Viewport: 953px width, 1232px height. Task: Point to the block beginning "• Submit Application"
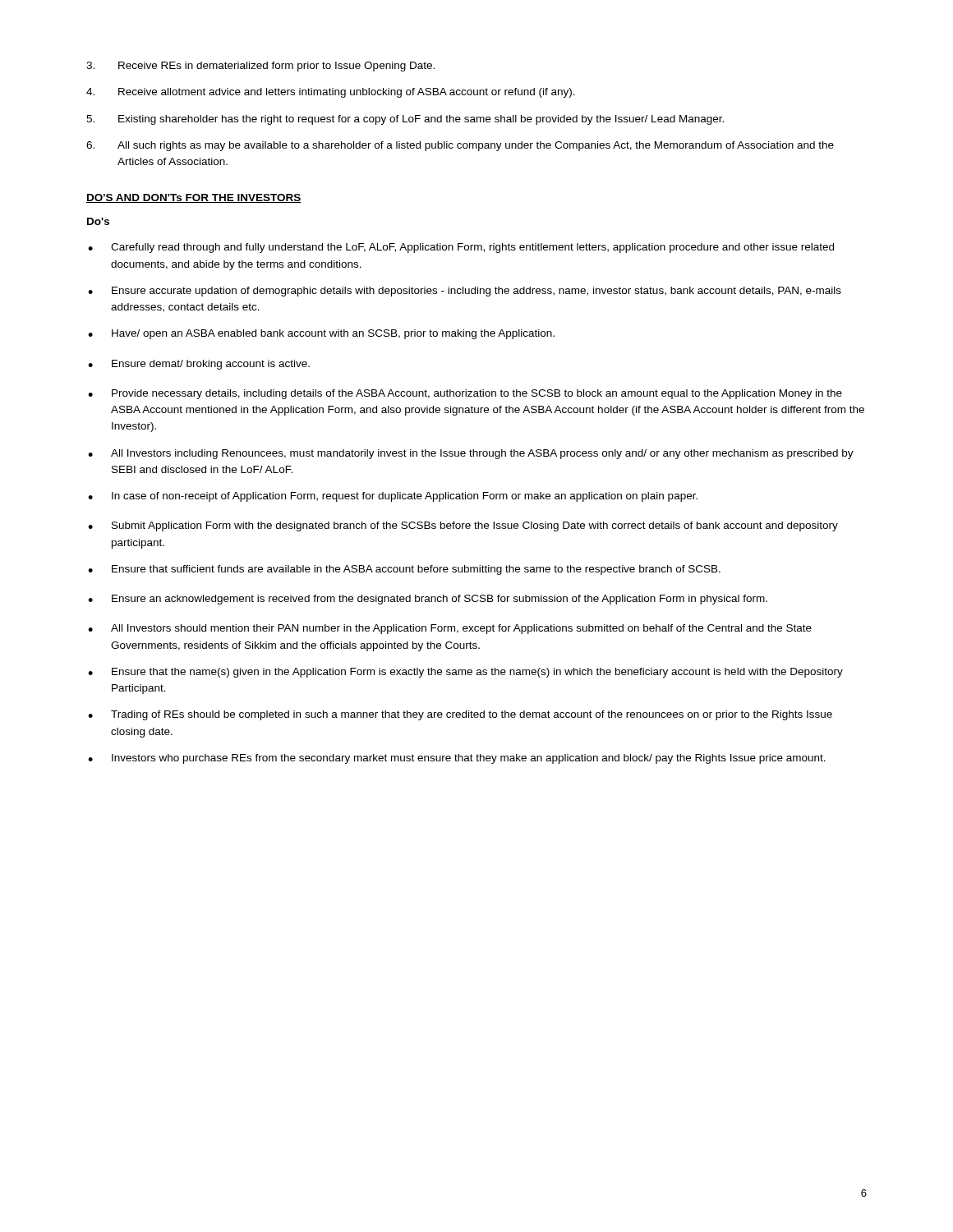pos(476,534)
